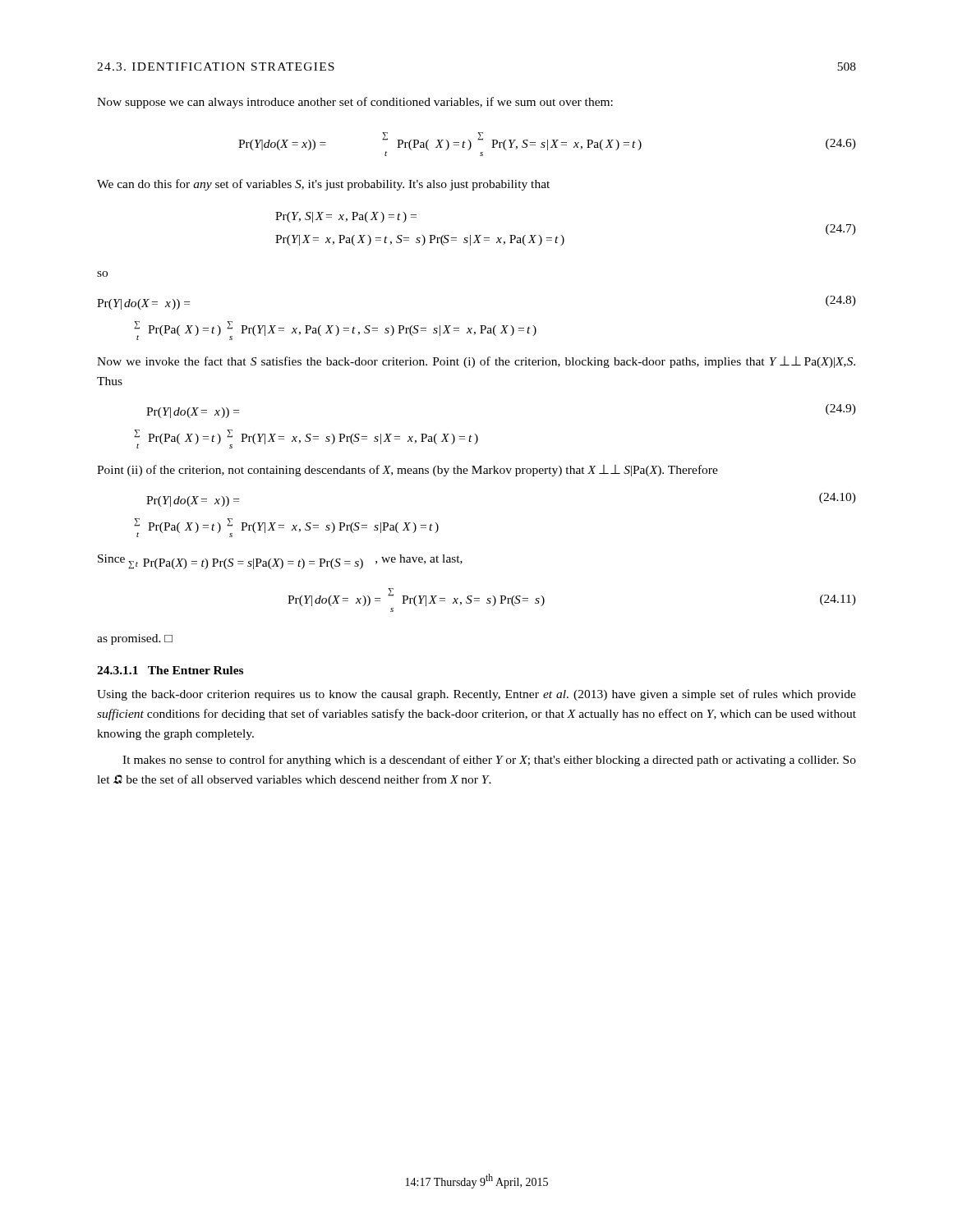Navigate to the block starting "Now we invoke the fact that S"
The width and height of the screenshot is (953, 1232).
tap(476, 371)
